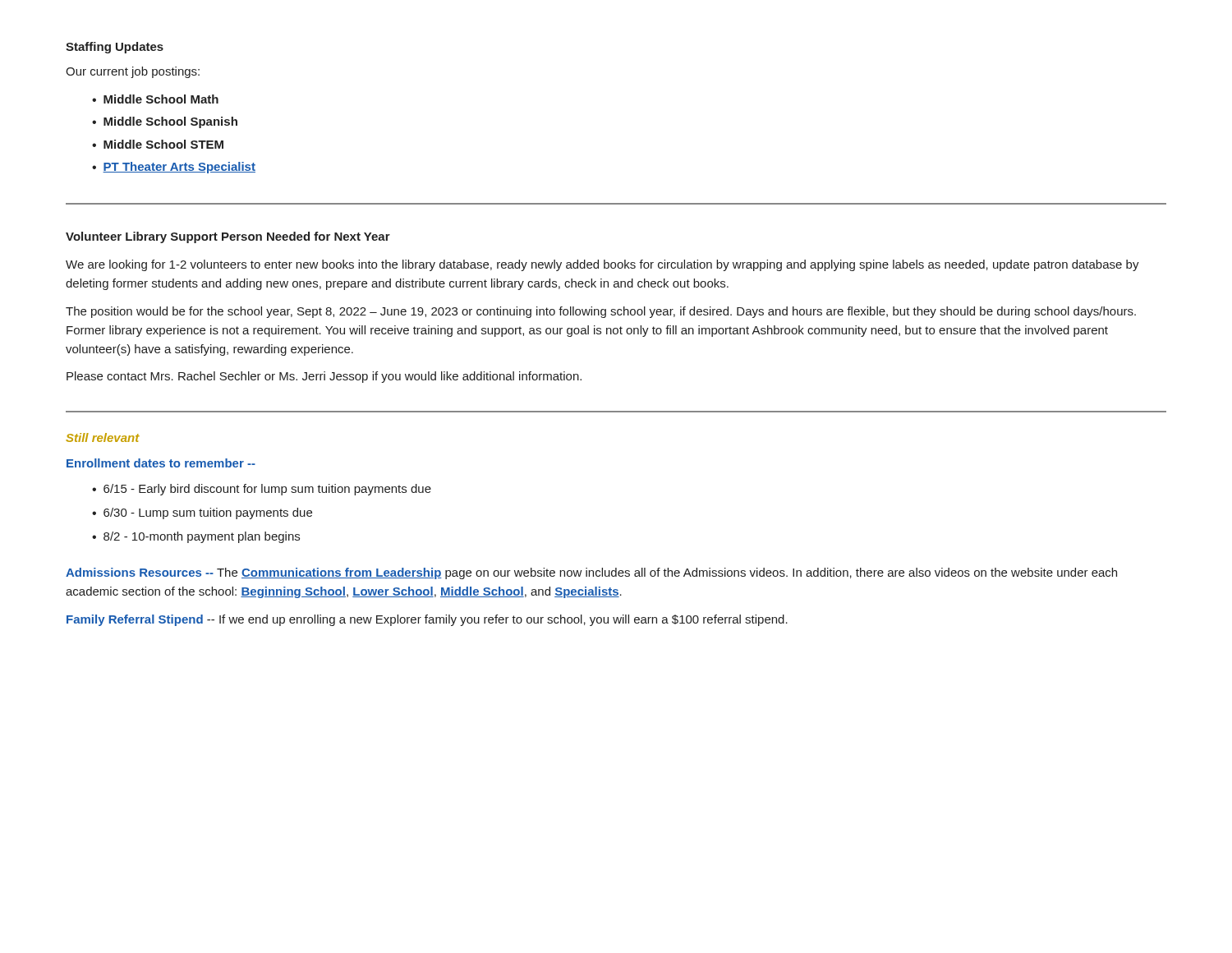The height and width of the screenshot is (953, 1232).
Task: Select the section header that reads "Still relevant"
Action: [102, 437]
